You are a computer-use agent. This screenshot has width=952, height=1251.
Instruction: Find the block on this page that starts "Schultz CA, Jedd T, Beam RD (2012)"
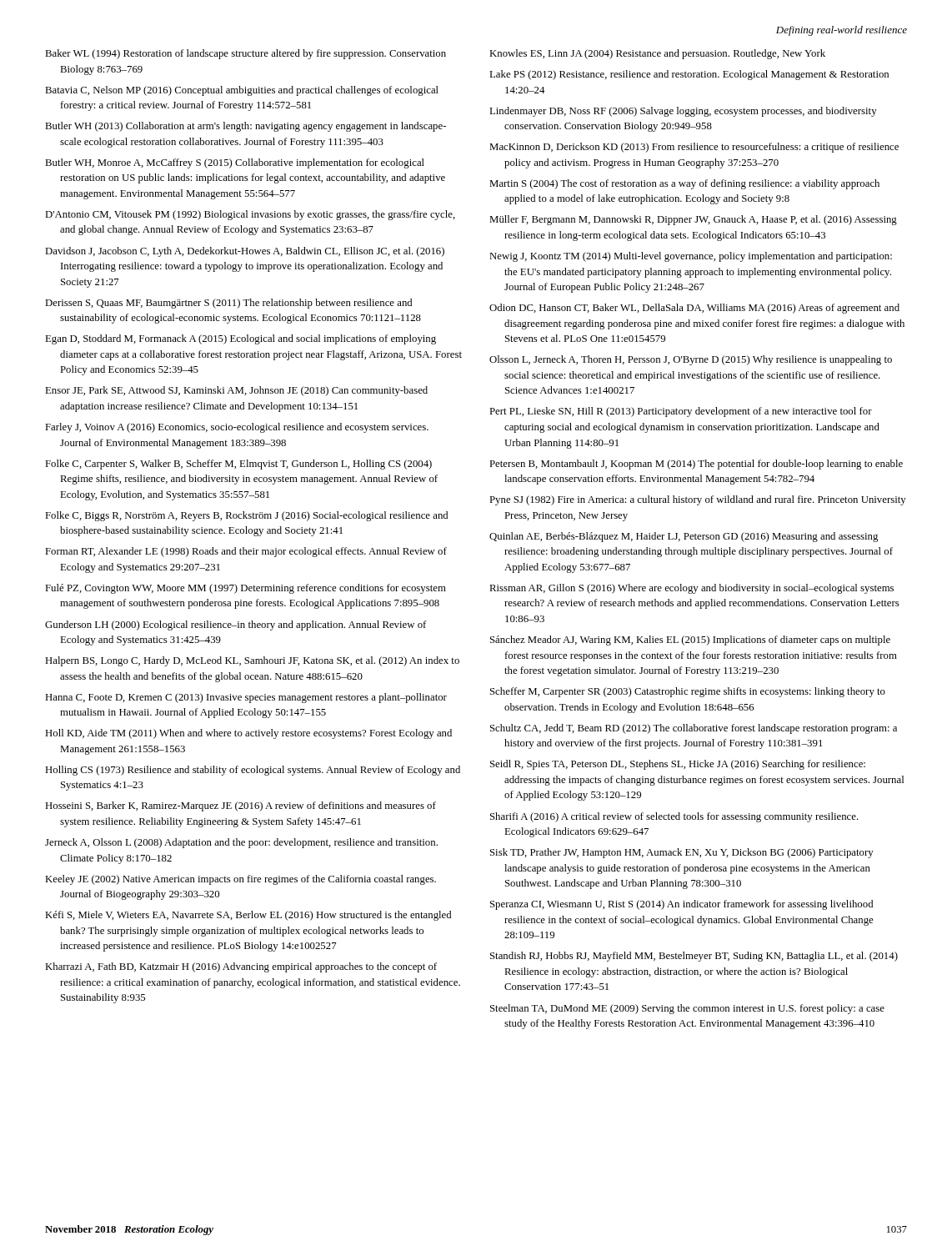point(693,736)
